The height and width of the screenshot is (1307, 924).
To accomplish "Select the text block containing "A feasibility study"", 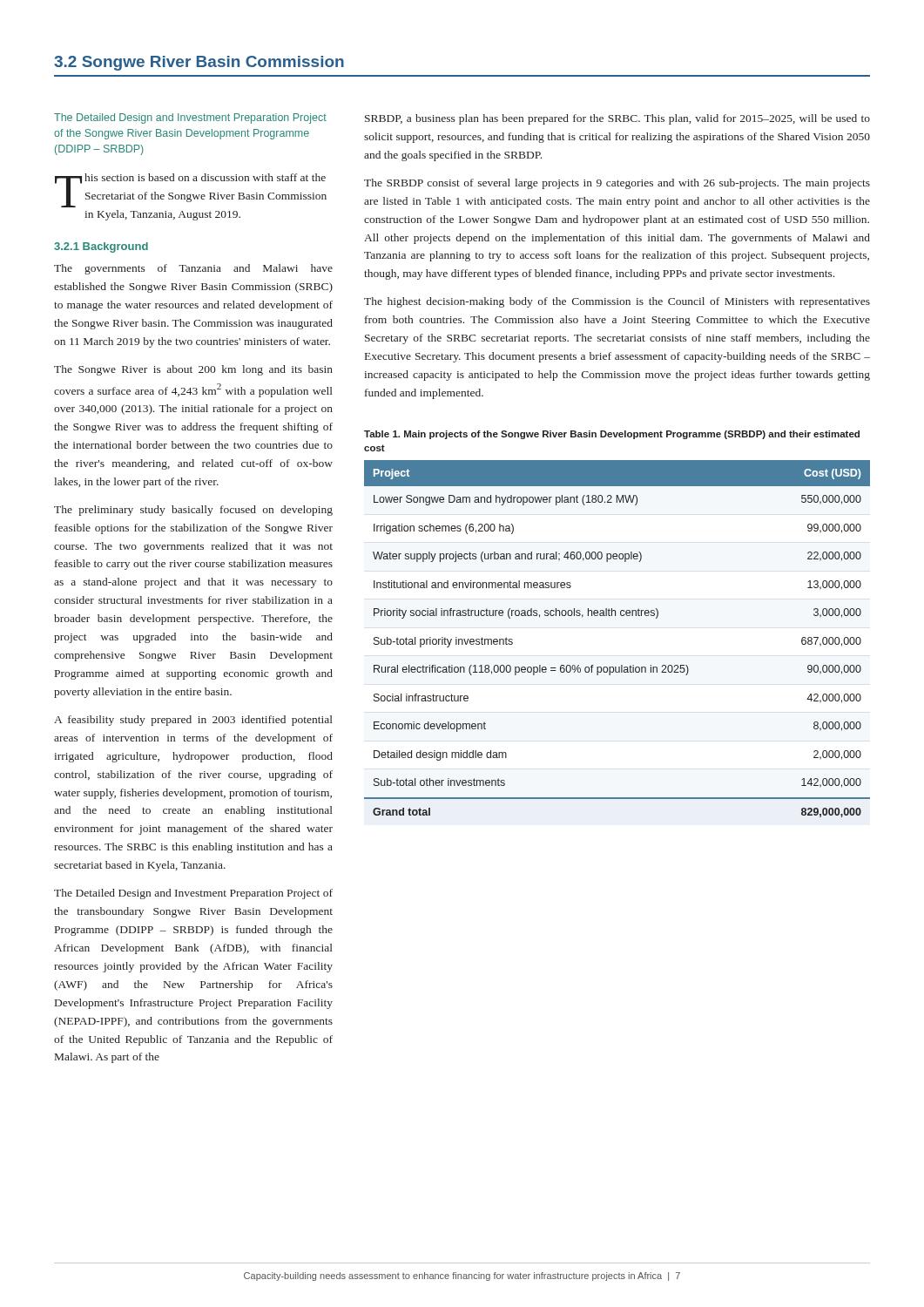I will [193, 792].
